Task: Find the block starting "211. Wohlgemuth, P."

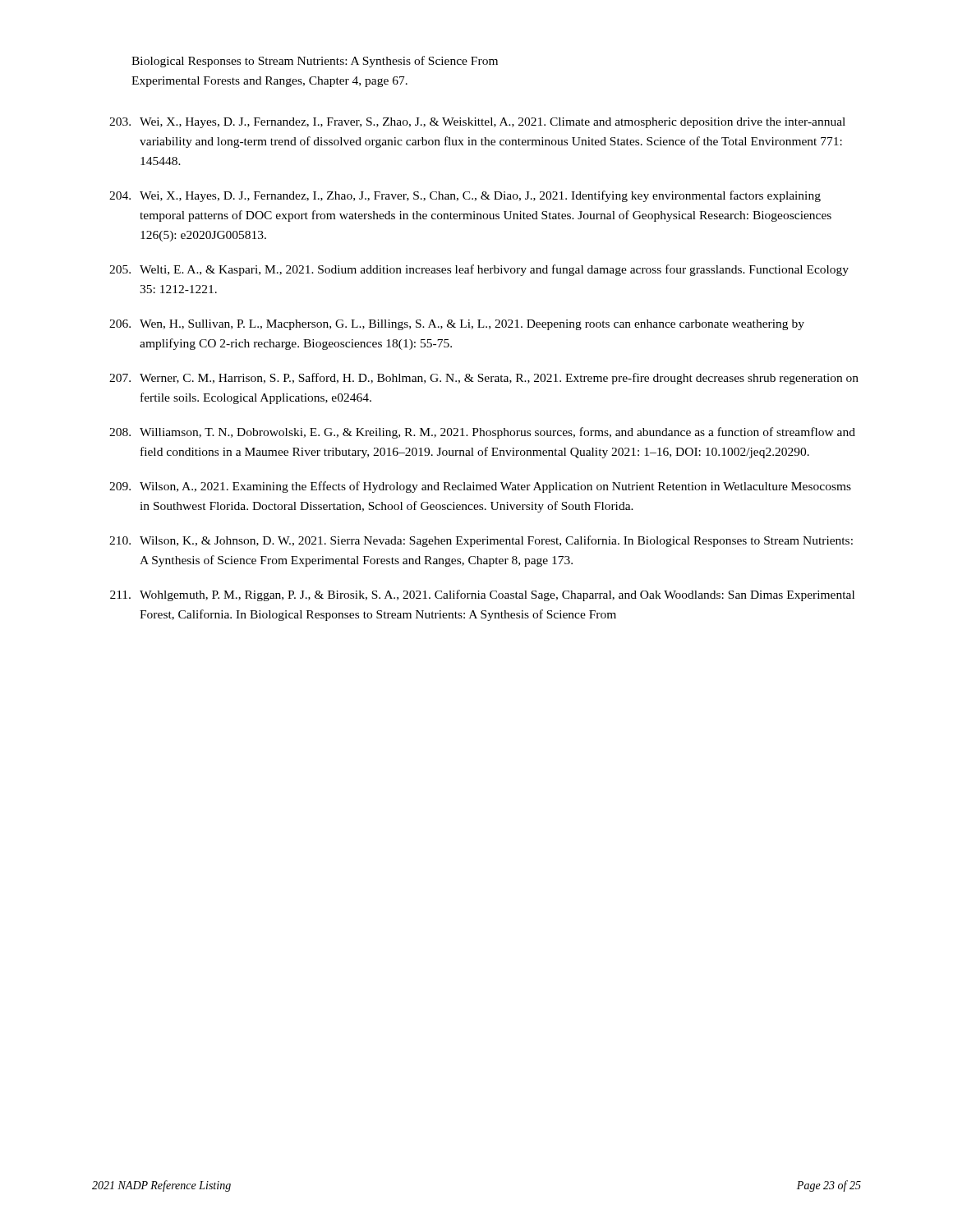Action: tap(476, 605)
